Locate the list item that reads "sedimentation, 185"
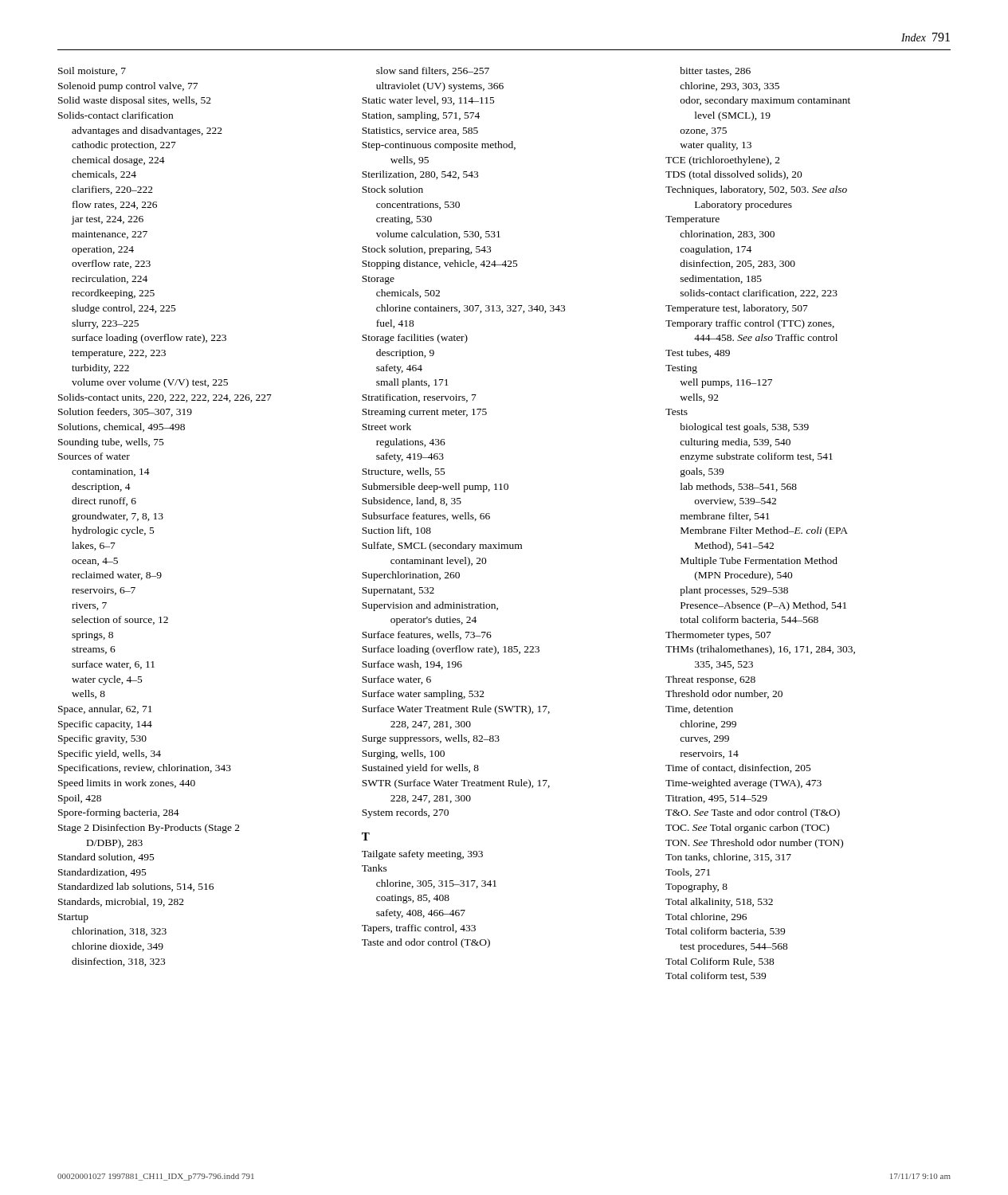 click(721, 278)
